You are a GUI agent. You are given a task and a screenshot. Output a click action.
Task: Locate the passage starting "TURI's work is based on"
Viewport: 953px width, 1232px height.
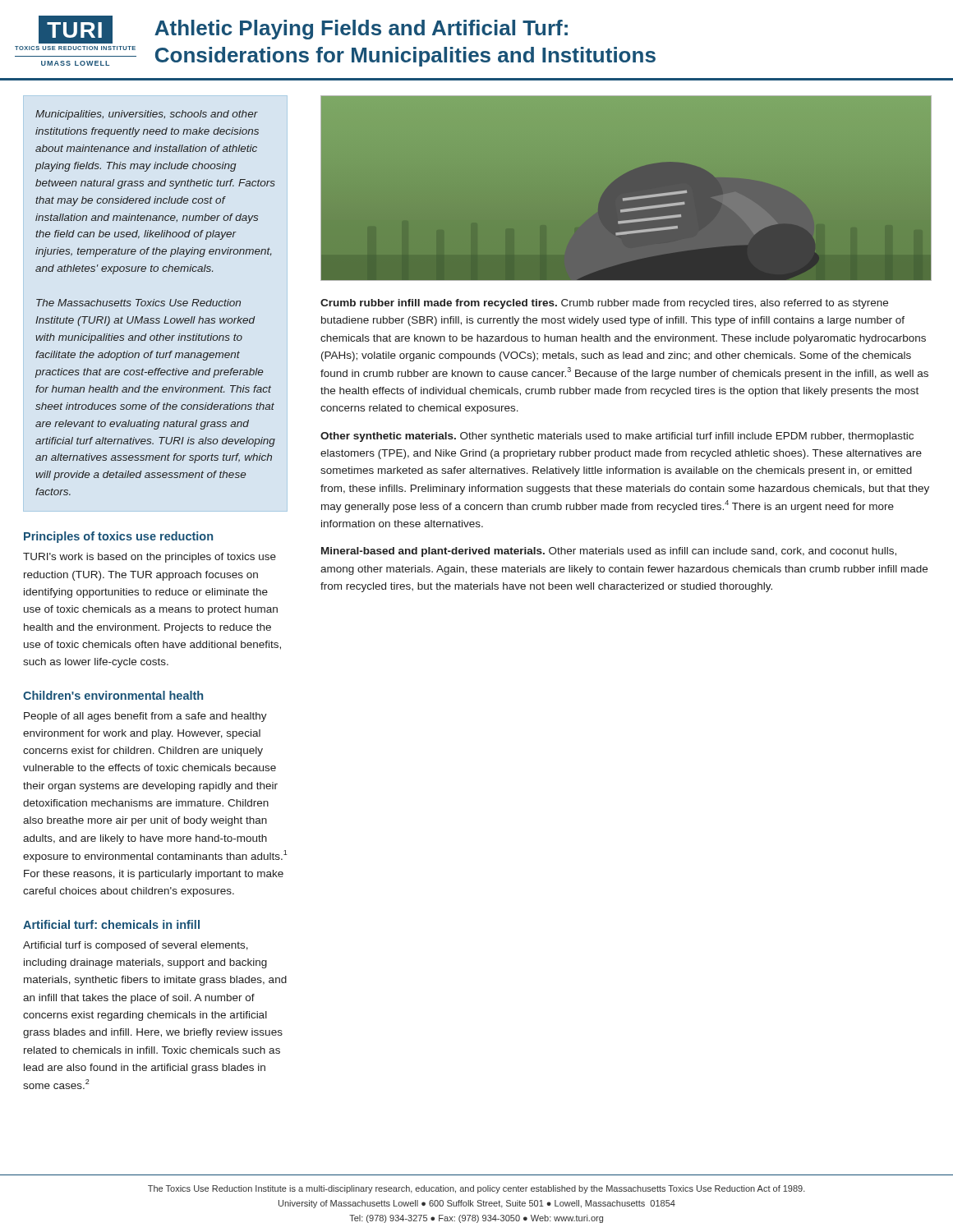coord(152,609)
